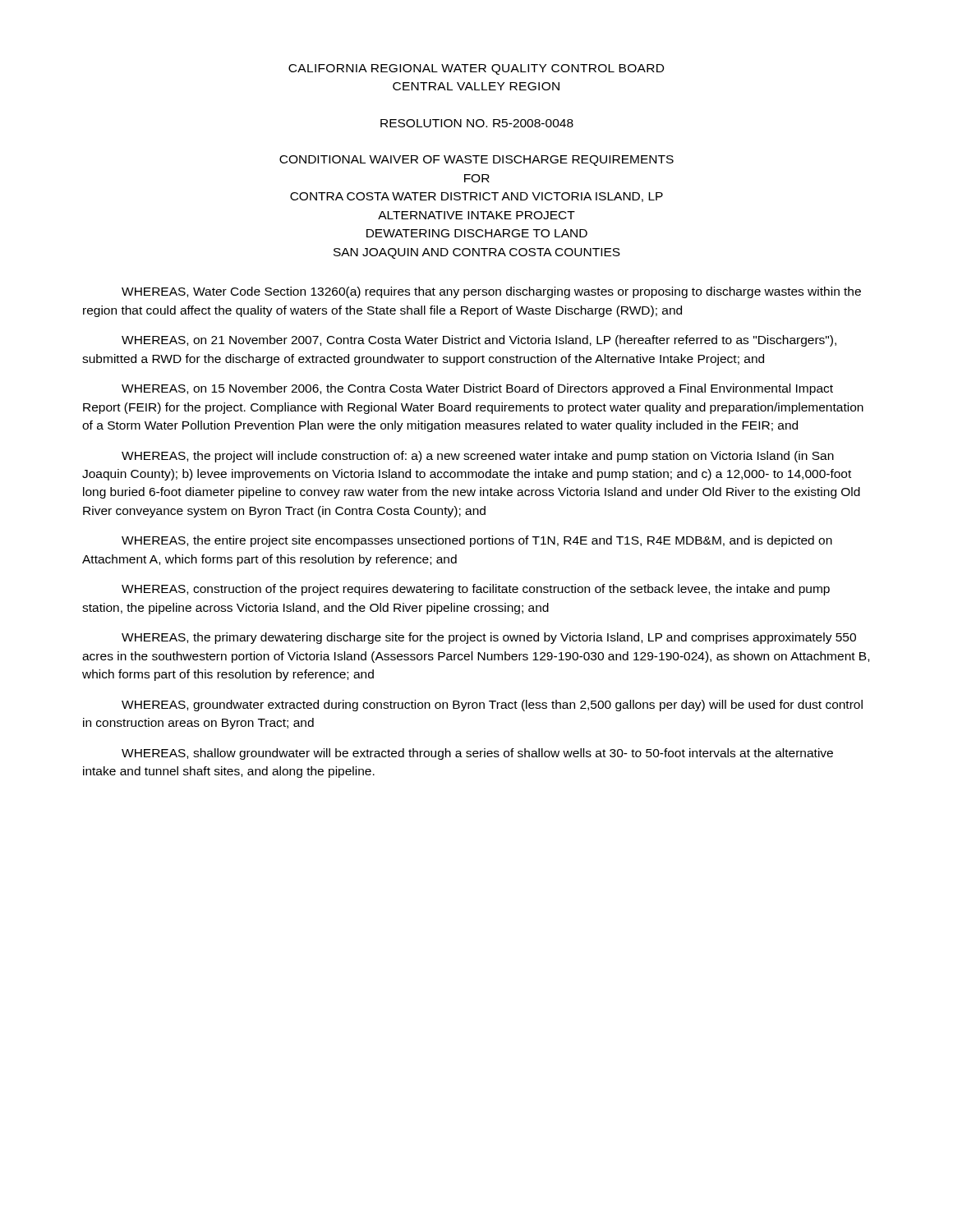Viewport: 953px width, 1232px height.
Task: Point to the block beginning "WHEREAS, Water Code Section 13260(a) requires that any"
Action: (476, 301)
